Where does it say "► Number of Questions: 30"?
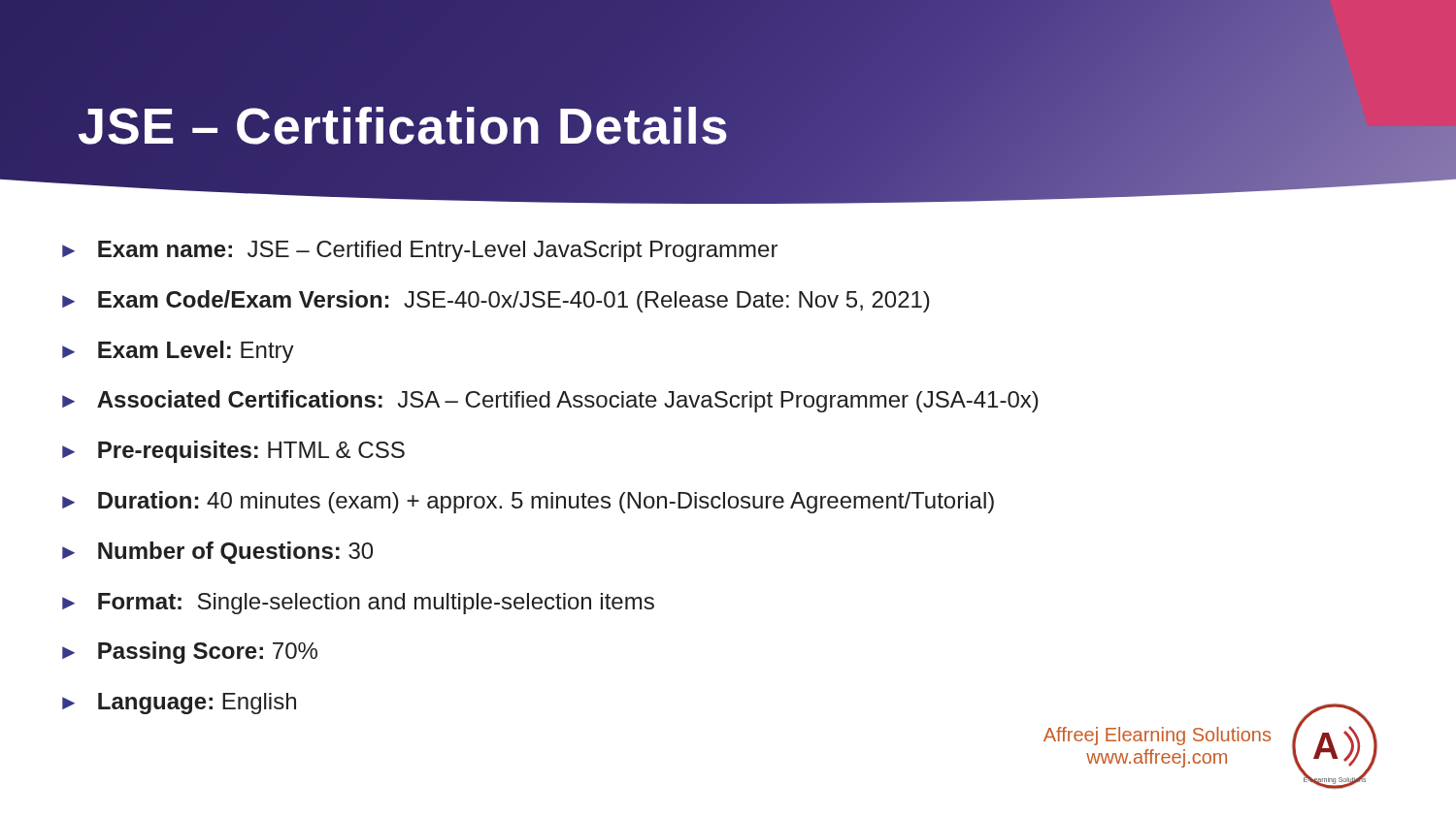Image resolution: width=1456 pixels, height=819 pixels. point(217,553)
